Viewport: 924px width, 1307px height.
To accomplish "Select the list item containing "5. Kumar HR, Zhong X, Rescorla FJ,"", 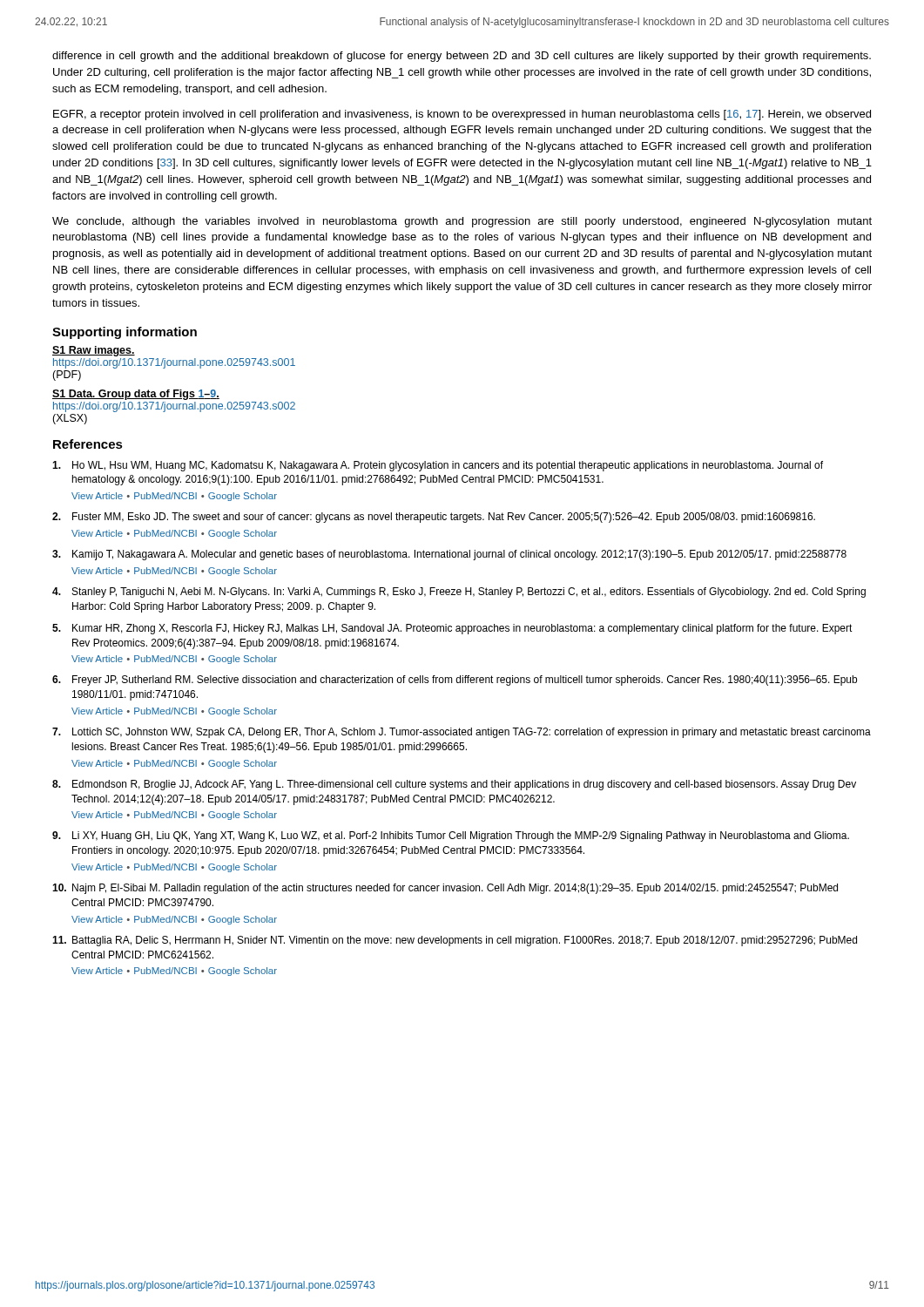I will coord(462,644).
